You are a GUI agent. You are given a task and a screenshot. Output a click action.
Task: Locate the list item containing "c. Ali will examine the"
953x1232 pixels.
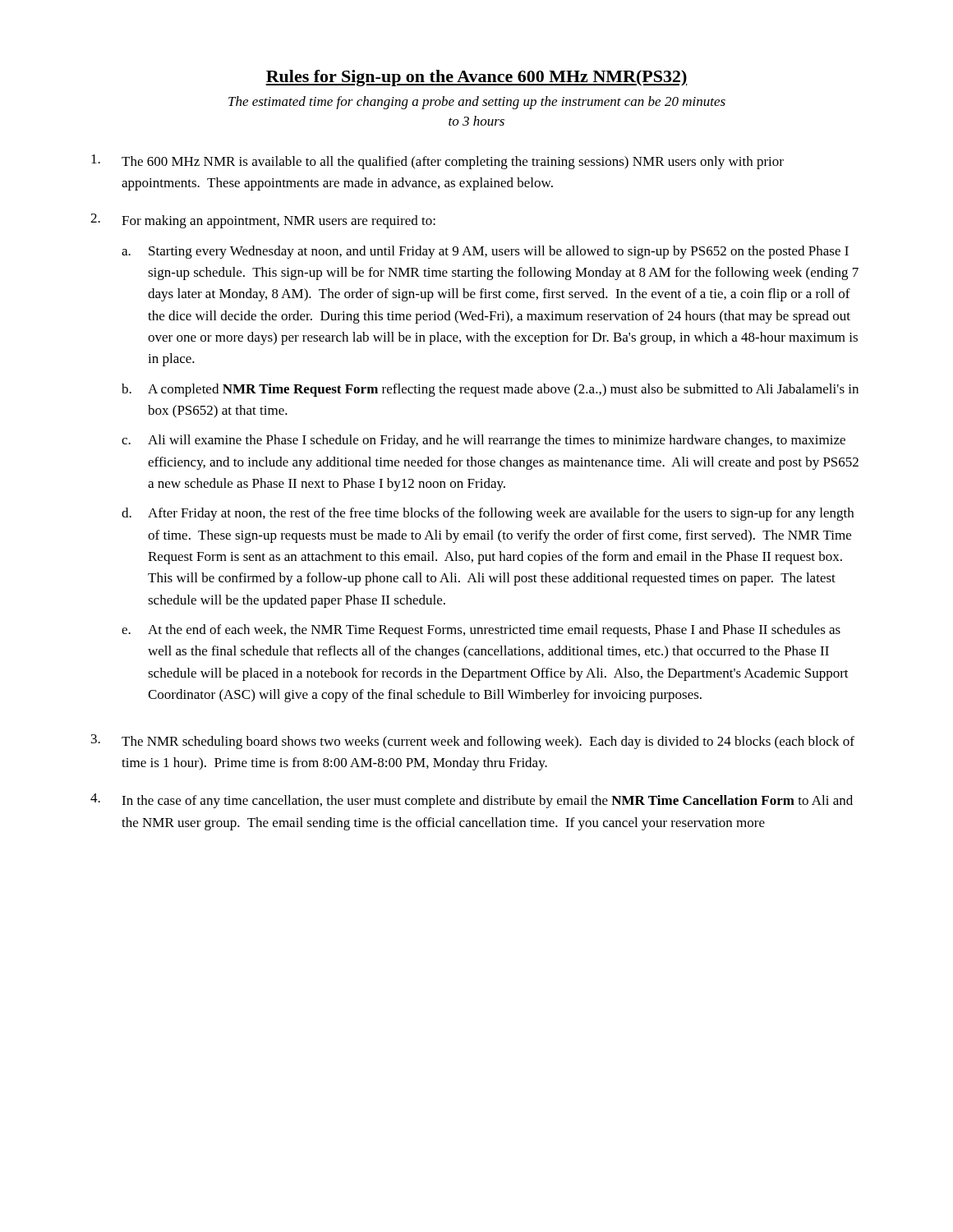click(x=492, y=462)
